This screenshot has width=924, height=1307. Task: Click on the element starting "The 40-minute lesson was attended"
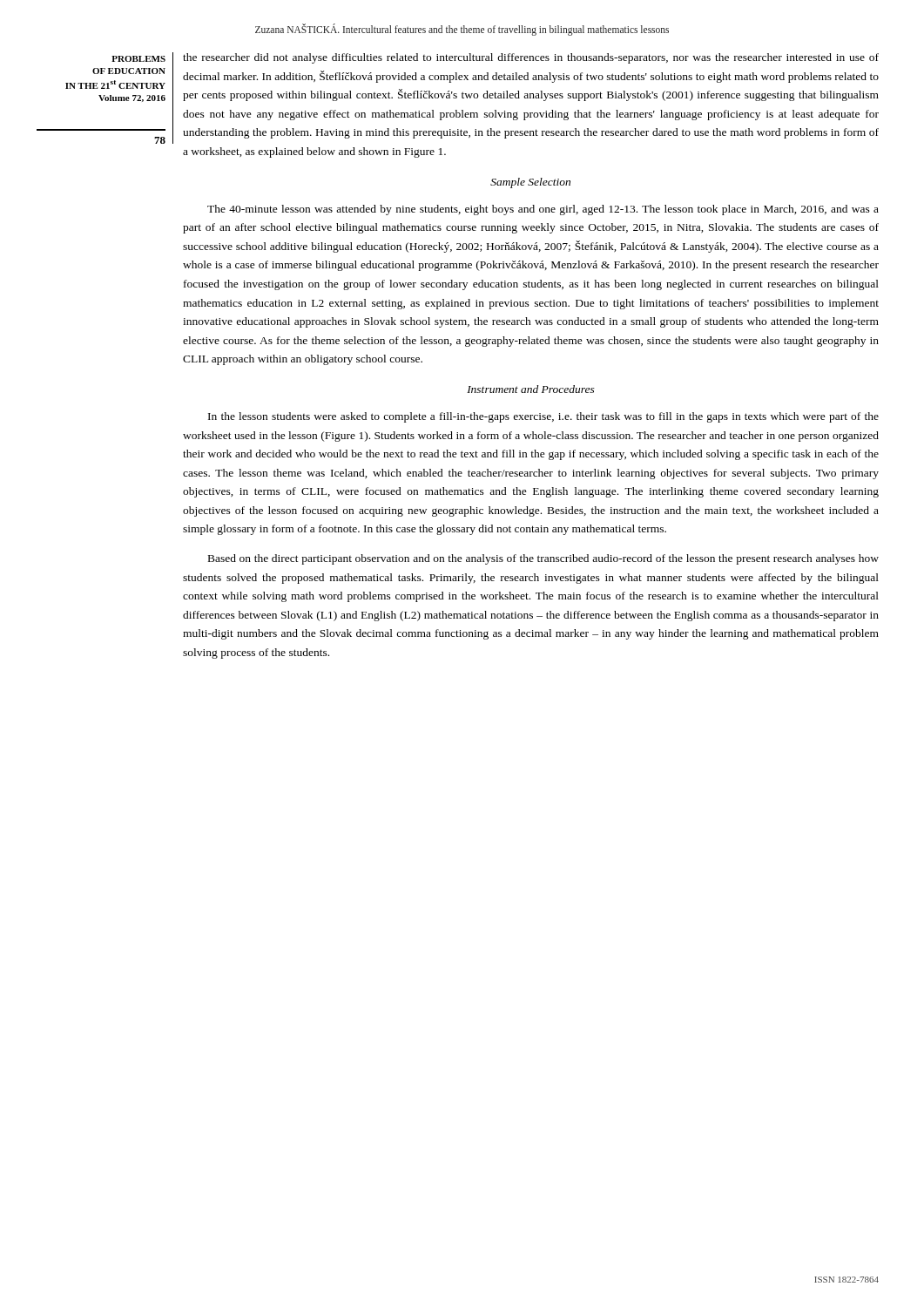[531, 284]
